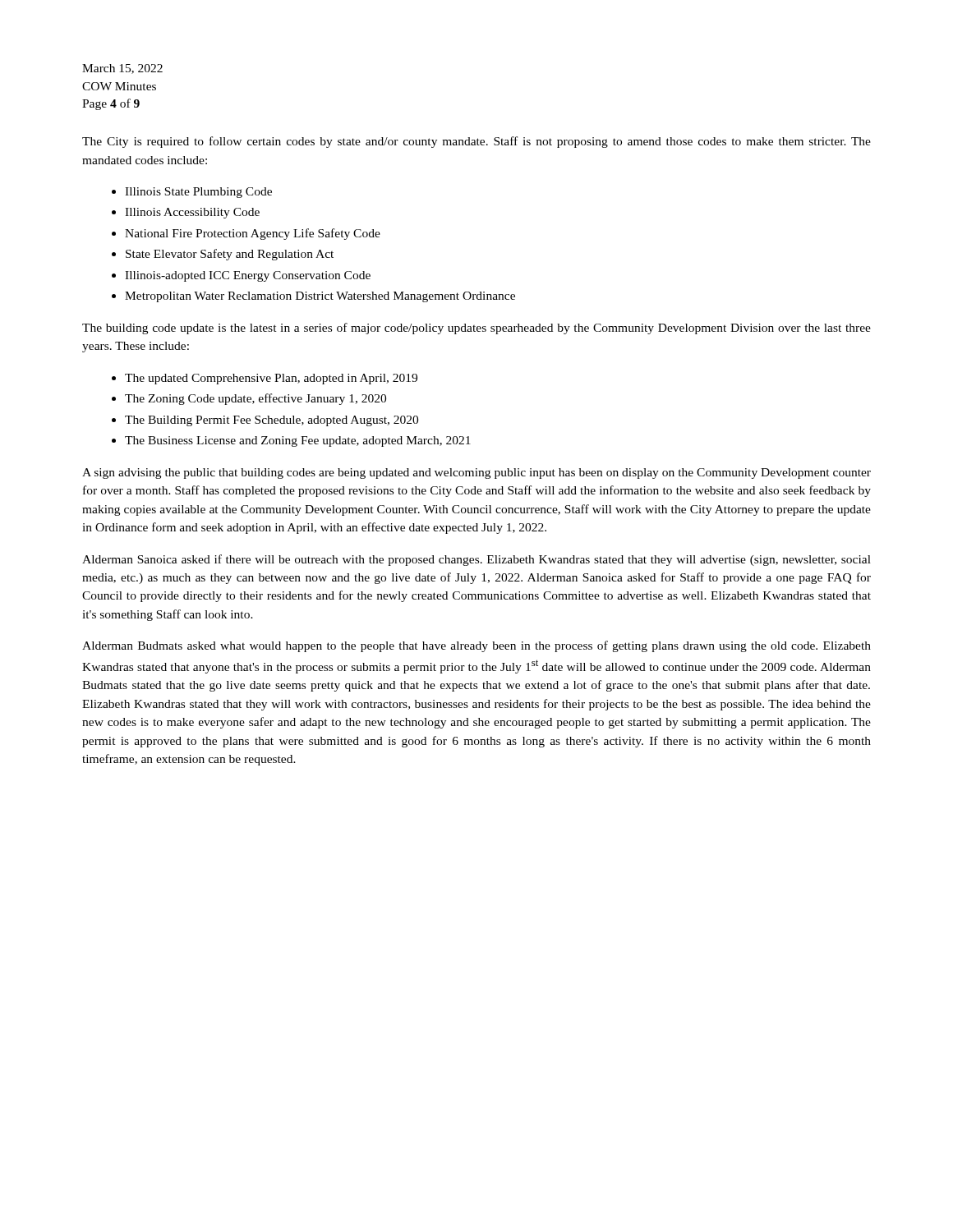Navigate to the region starting "State Elevator Safety and Regulation Act"
Viewport: 953px width, 1232px height.
pyautogui.click(x=229, y=254)
